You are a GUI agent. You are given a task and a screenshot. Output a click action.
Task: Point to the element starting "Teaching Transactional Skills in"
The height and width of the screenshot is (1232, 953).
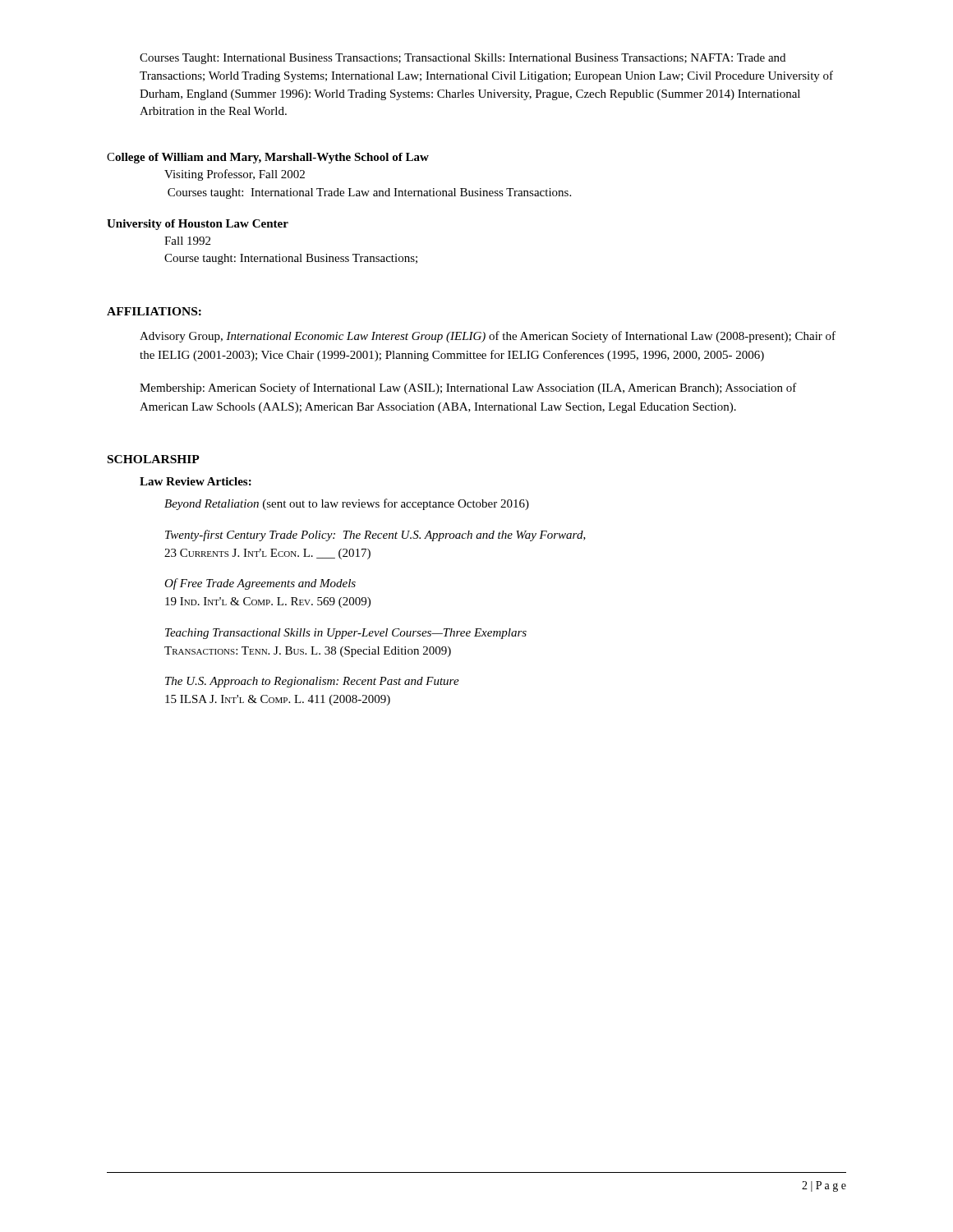(x=346, y=641)
